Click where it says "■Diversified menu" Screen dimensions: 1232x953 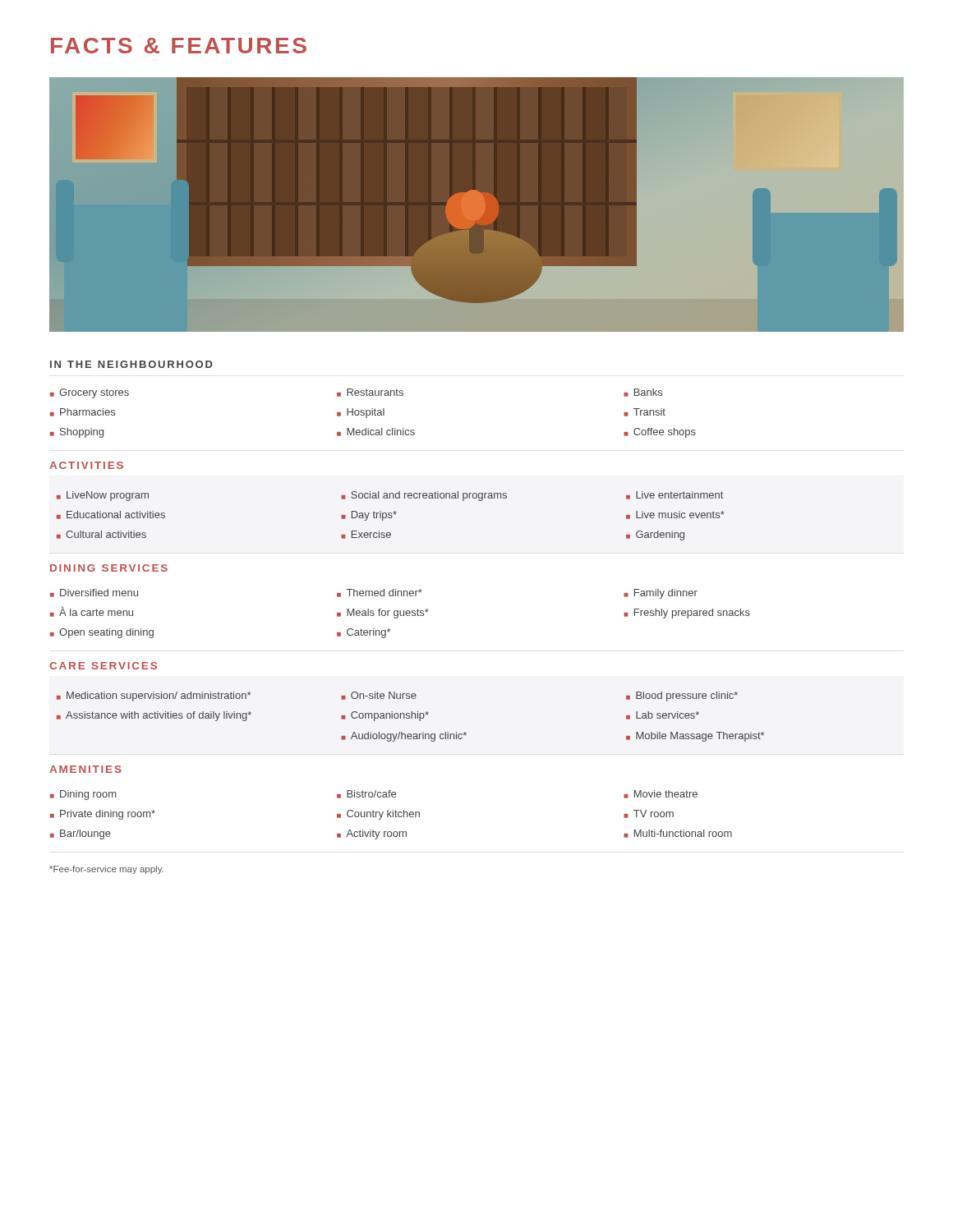[x=94, y=595]
